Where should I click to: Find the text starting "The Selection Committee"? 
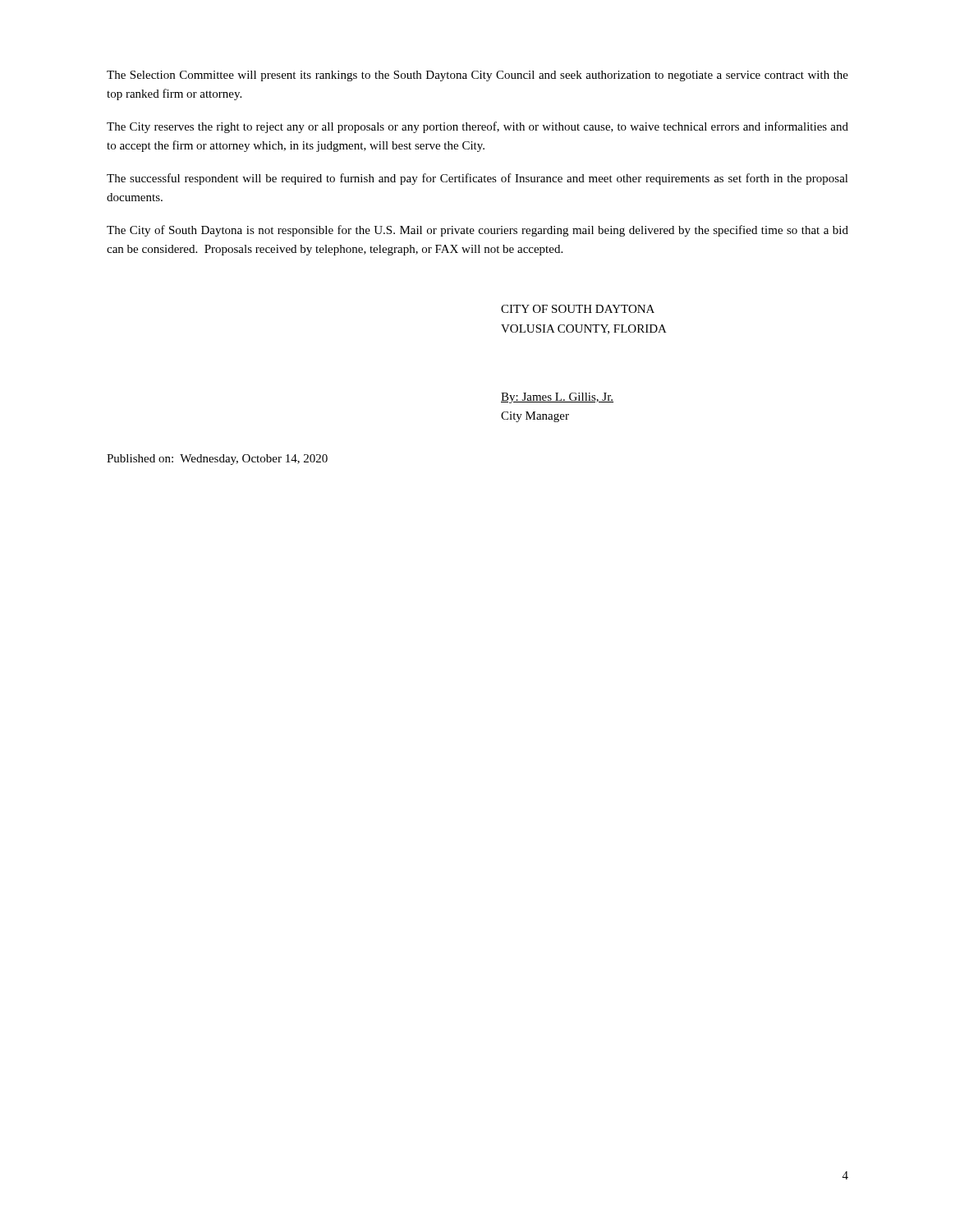click(x=478, y=84)
